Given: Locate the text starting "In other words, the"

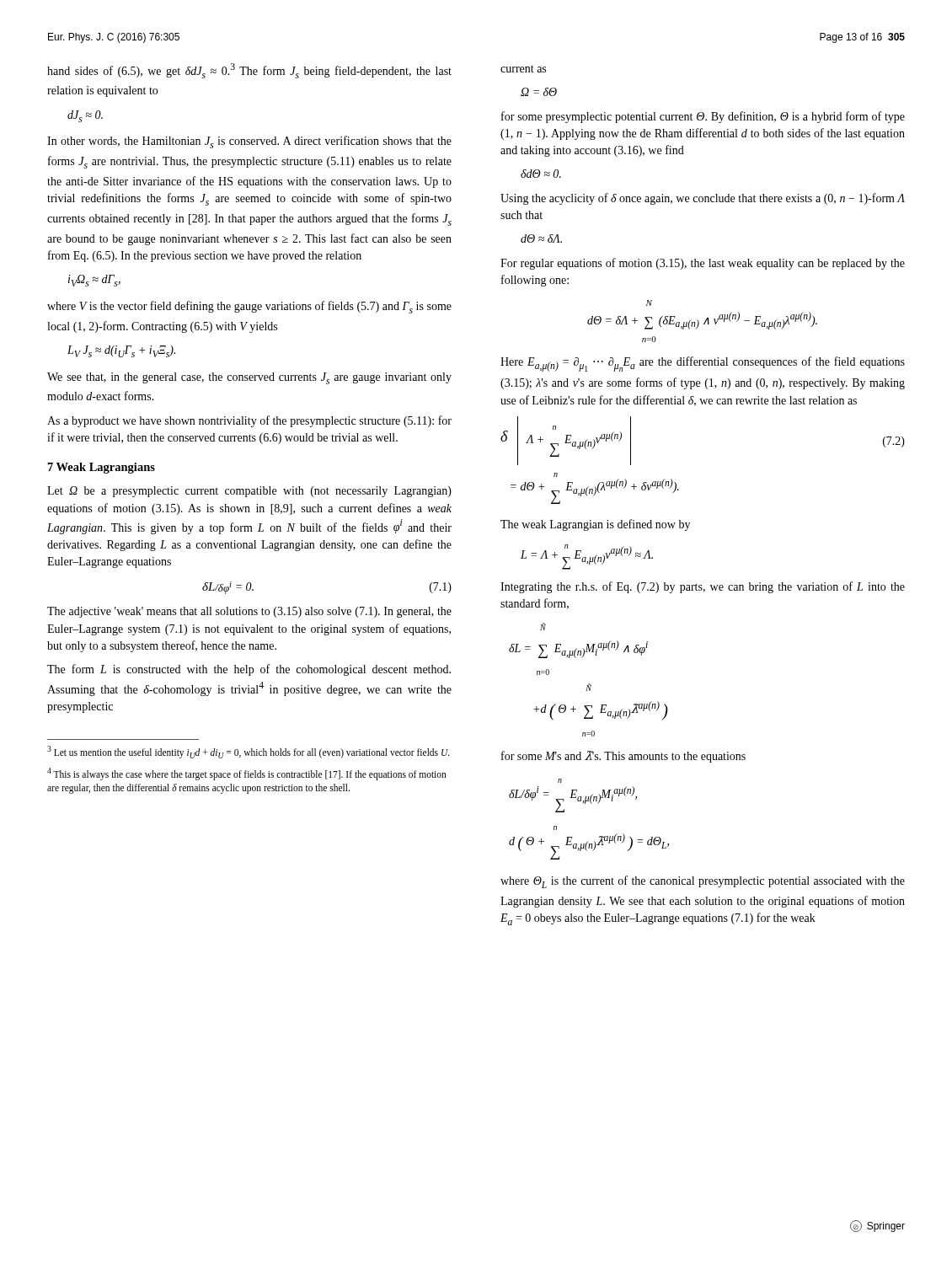Looking at the screenshot, I should coord(249,199).
